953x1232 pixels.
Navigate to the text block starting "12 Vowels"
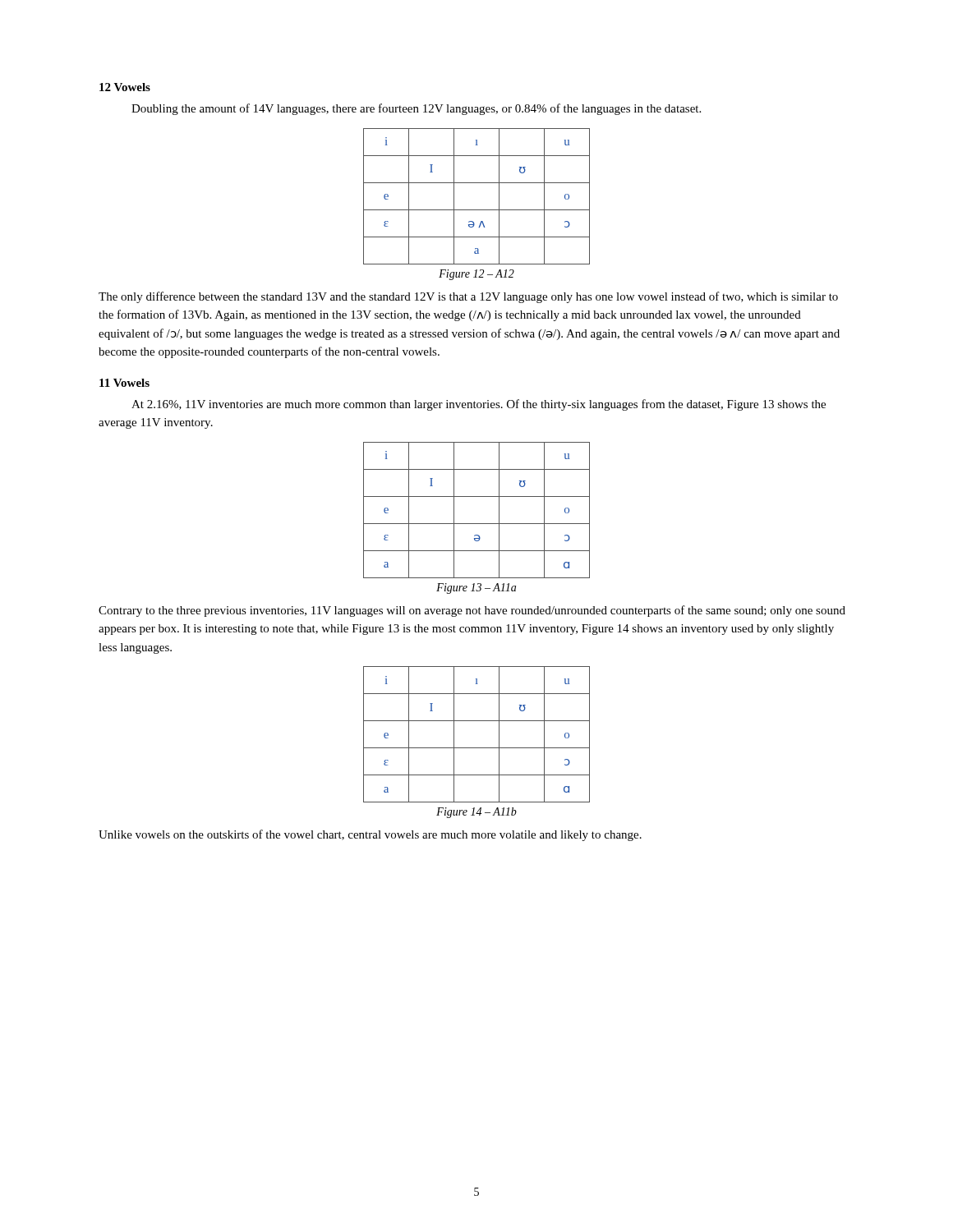coord(124,87)
